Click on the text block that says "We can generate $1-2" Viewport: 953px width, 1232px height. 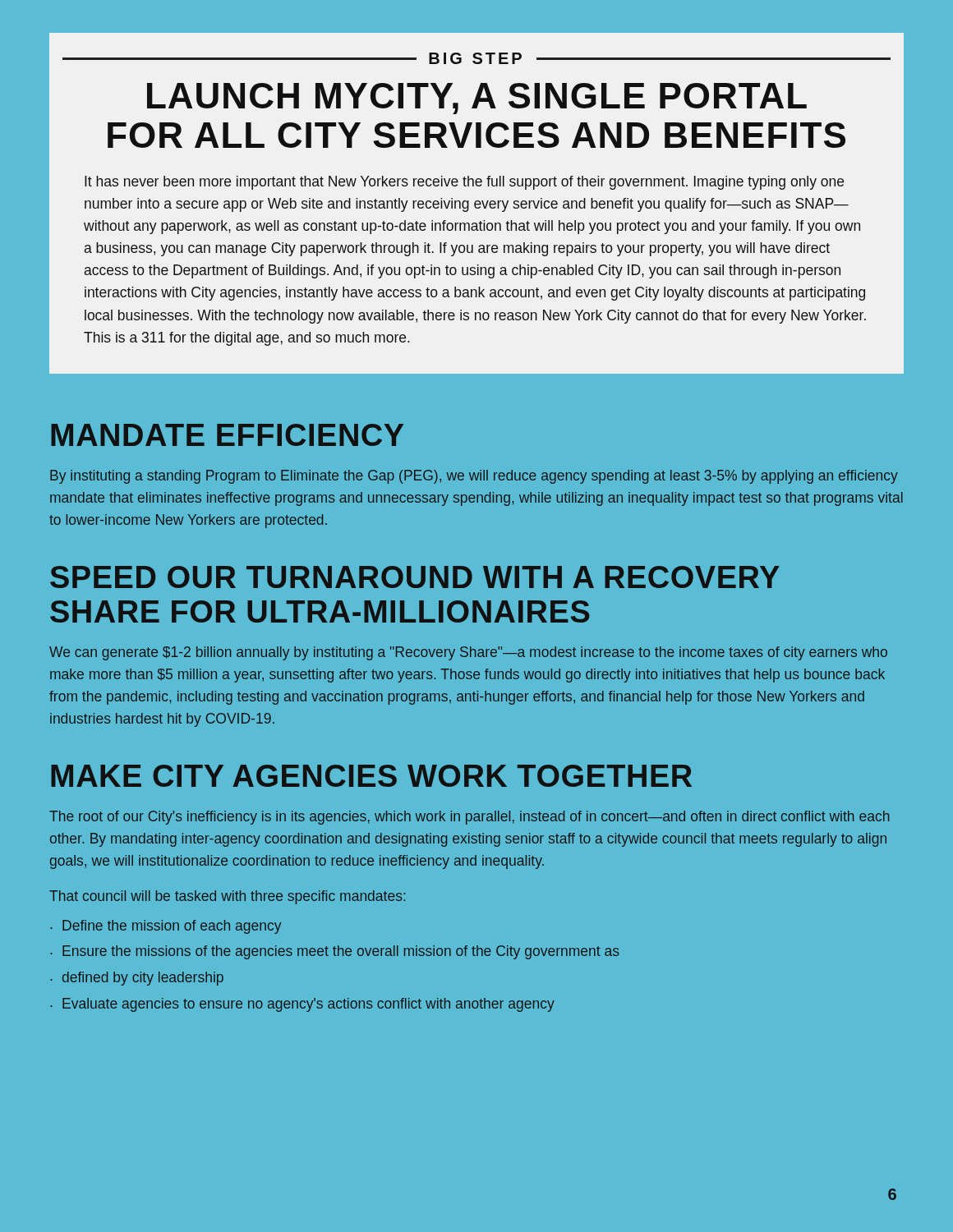coord(469,685)
